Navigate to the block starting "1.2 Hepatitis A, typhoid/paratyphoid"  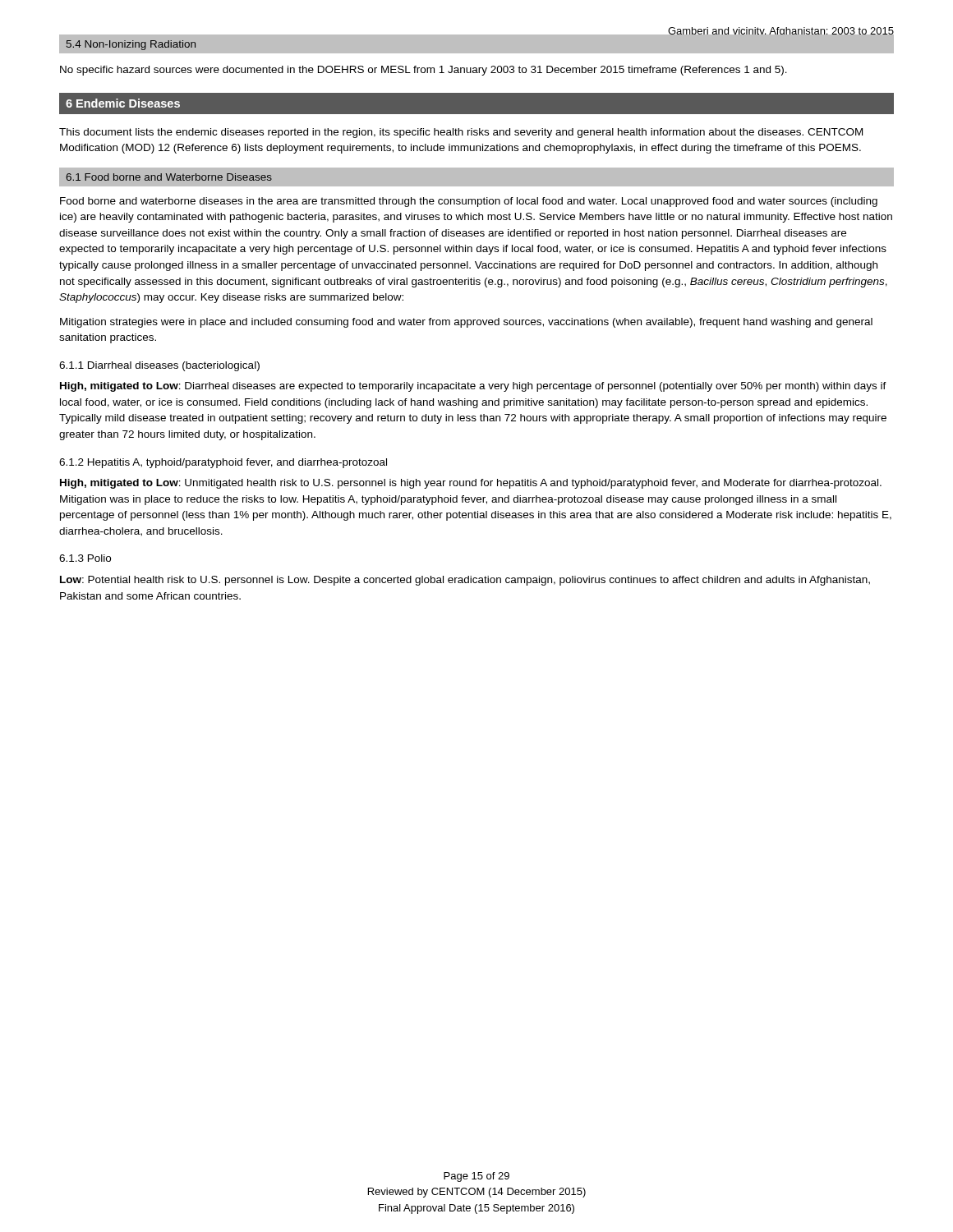223,462
